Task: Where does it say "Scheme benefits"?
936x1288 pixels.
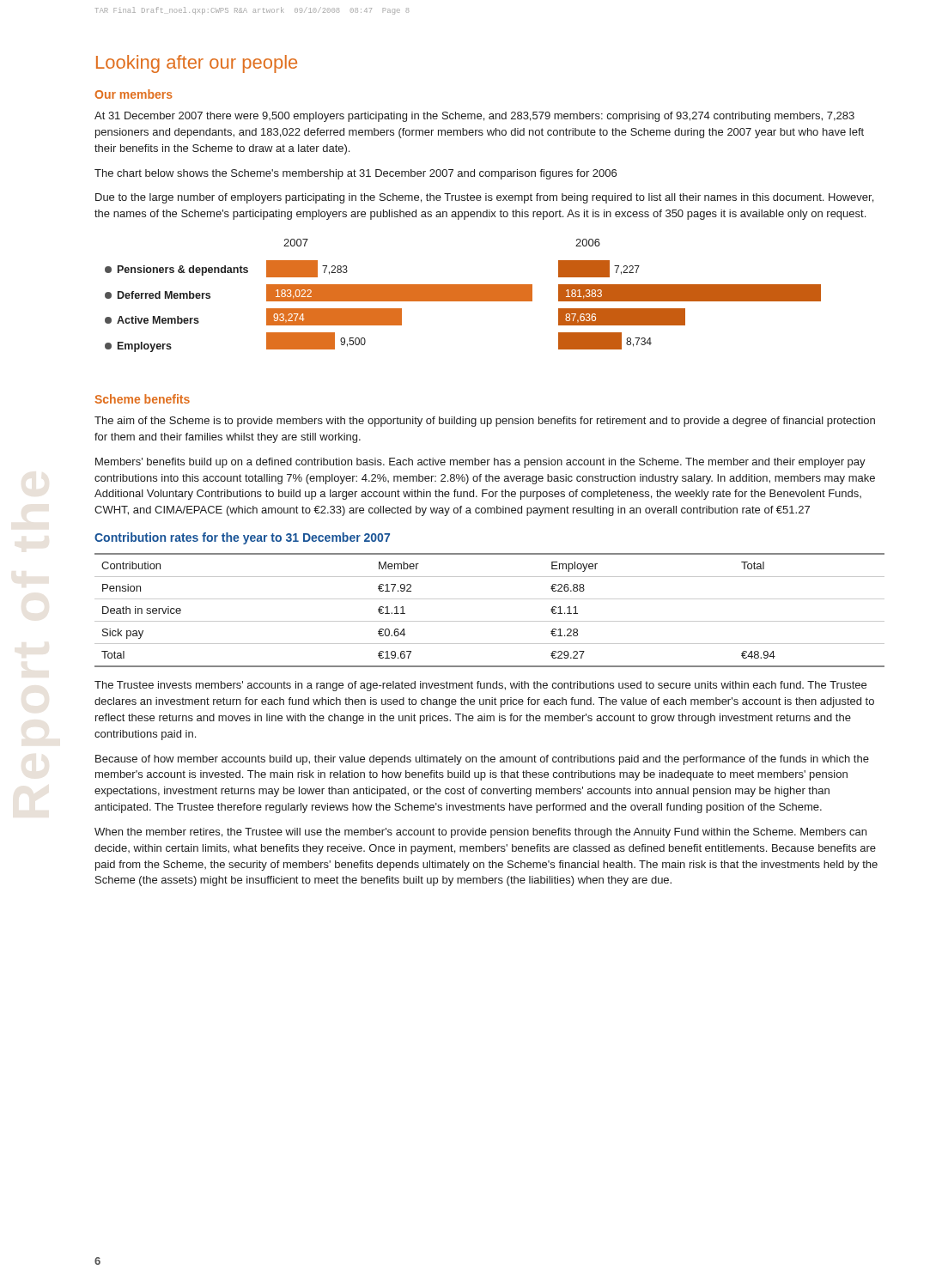Action: coord(142,399)
